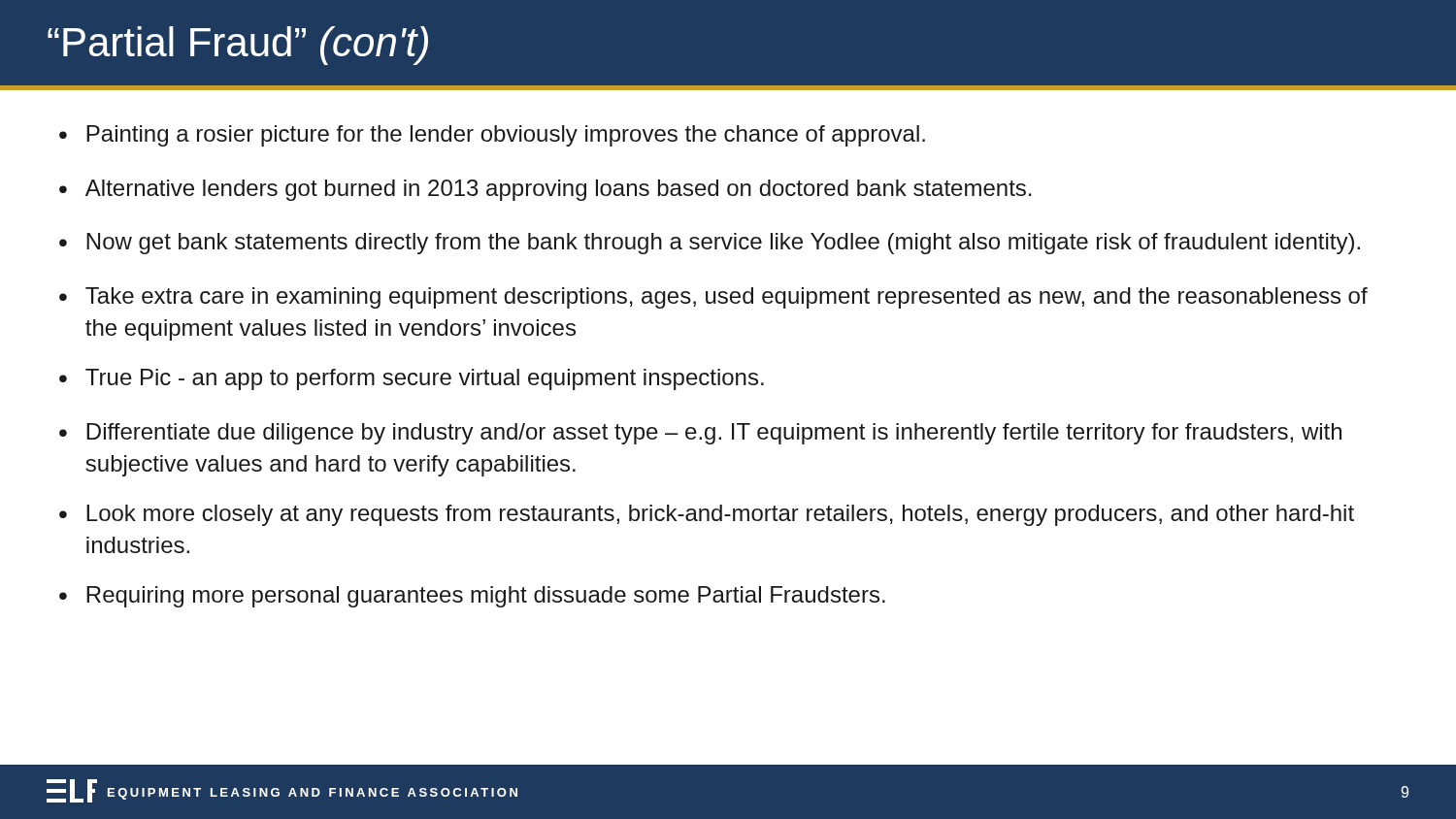Locate the element starting "• Alternative lenders got burned in"

(546, 190)
